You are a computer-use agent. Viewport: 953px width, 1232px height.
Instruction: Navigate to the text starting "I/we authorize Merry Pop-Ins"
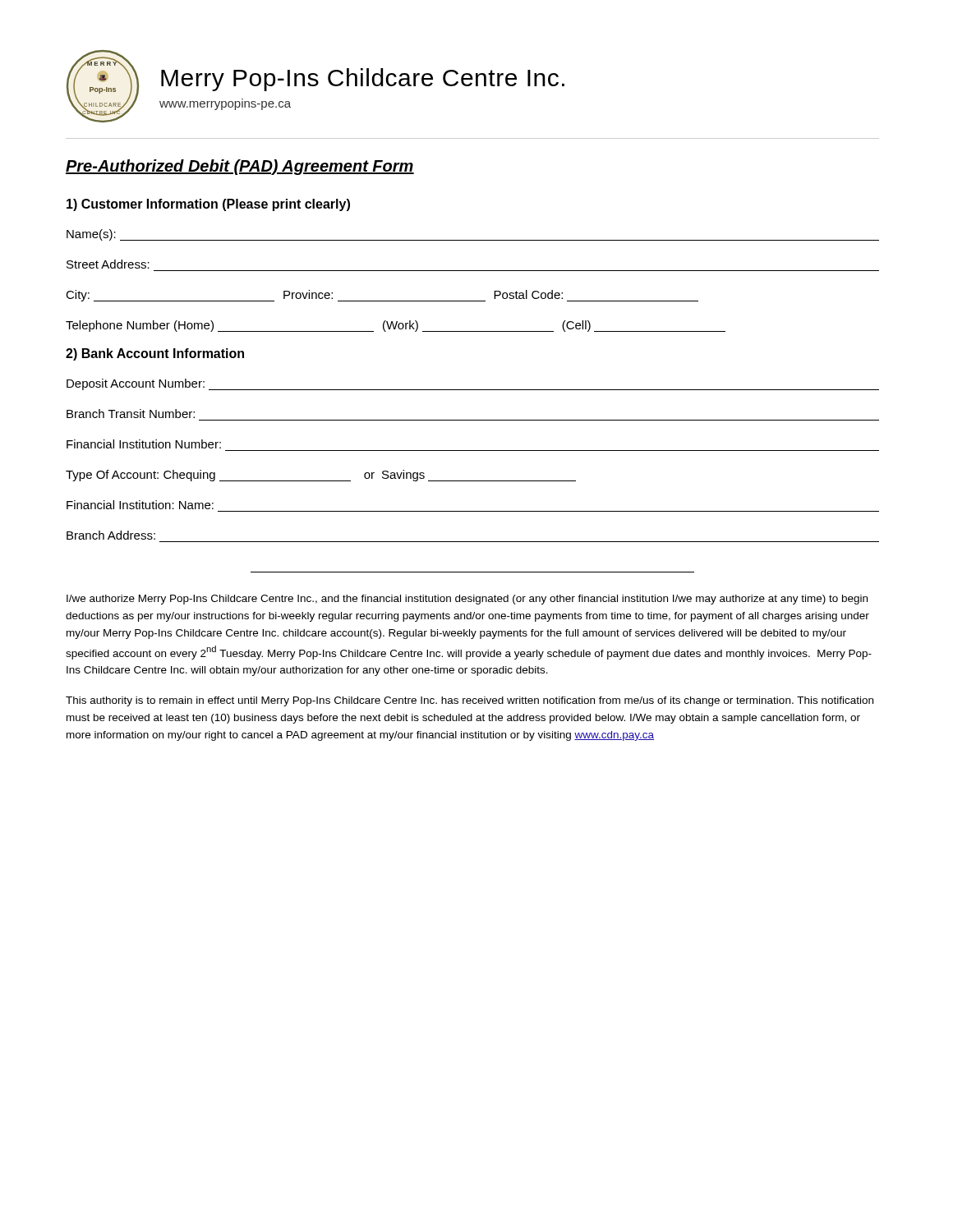pos(469,634)
